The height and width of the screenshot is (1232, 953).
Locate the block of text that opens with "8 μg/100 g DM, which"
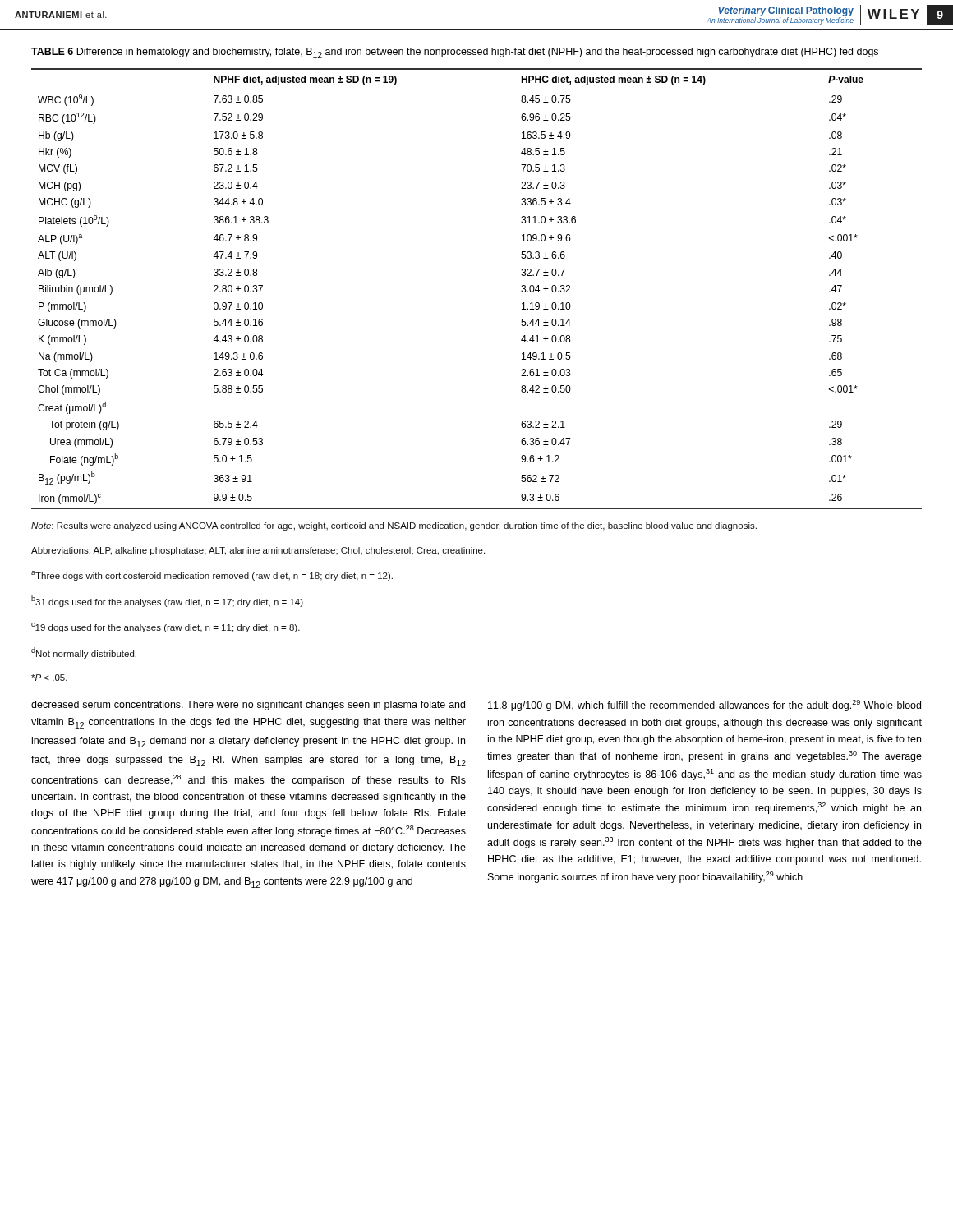tap(704, 791)
